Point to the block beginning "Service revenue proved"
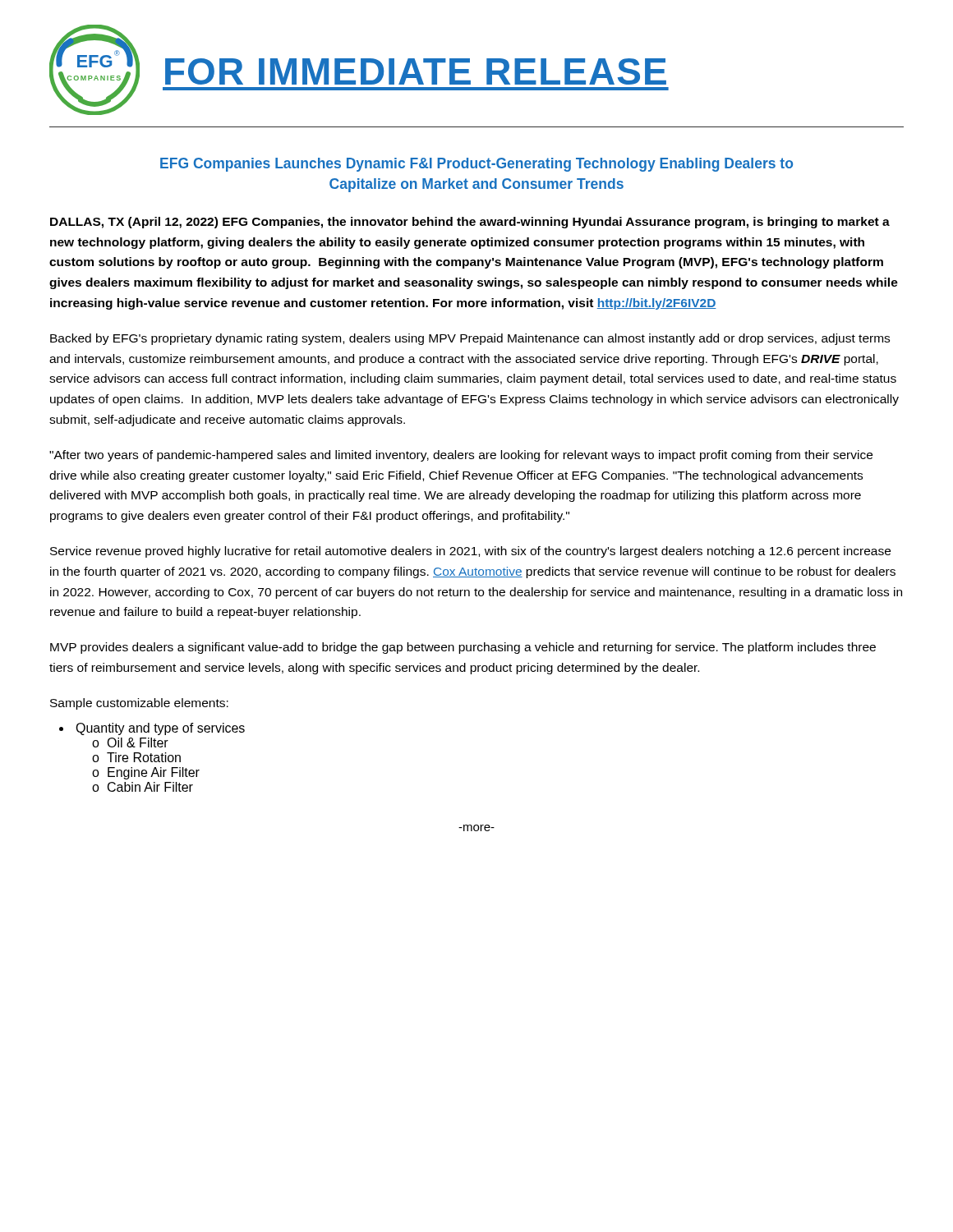 pyautogui.click(x=476, y=581)
